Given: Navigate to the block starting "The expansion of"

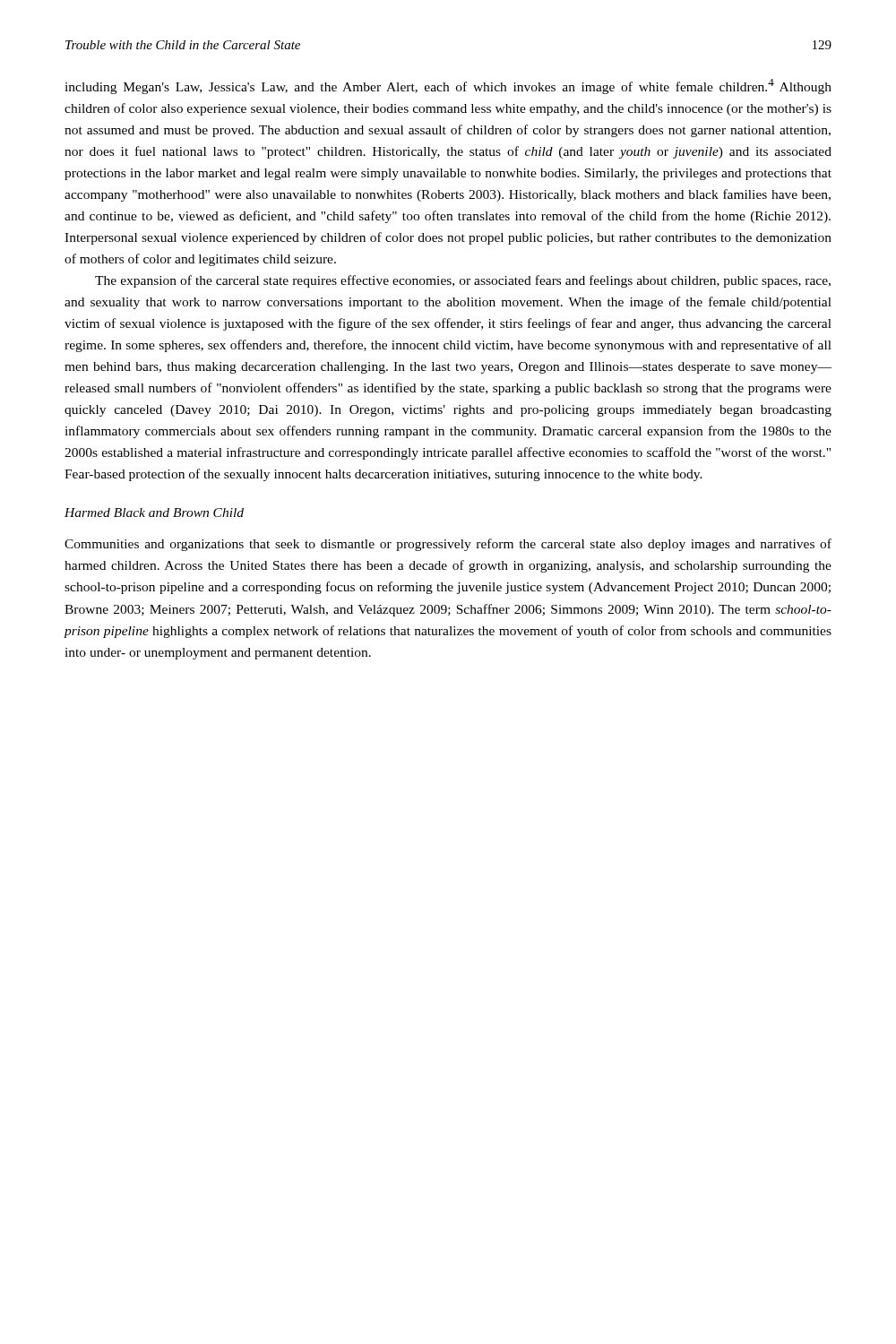Looking at the screenshot, I should tap(448, 378).
